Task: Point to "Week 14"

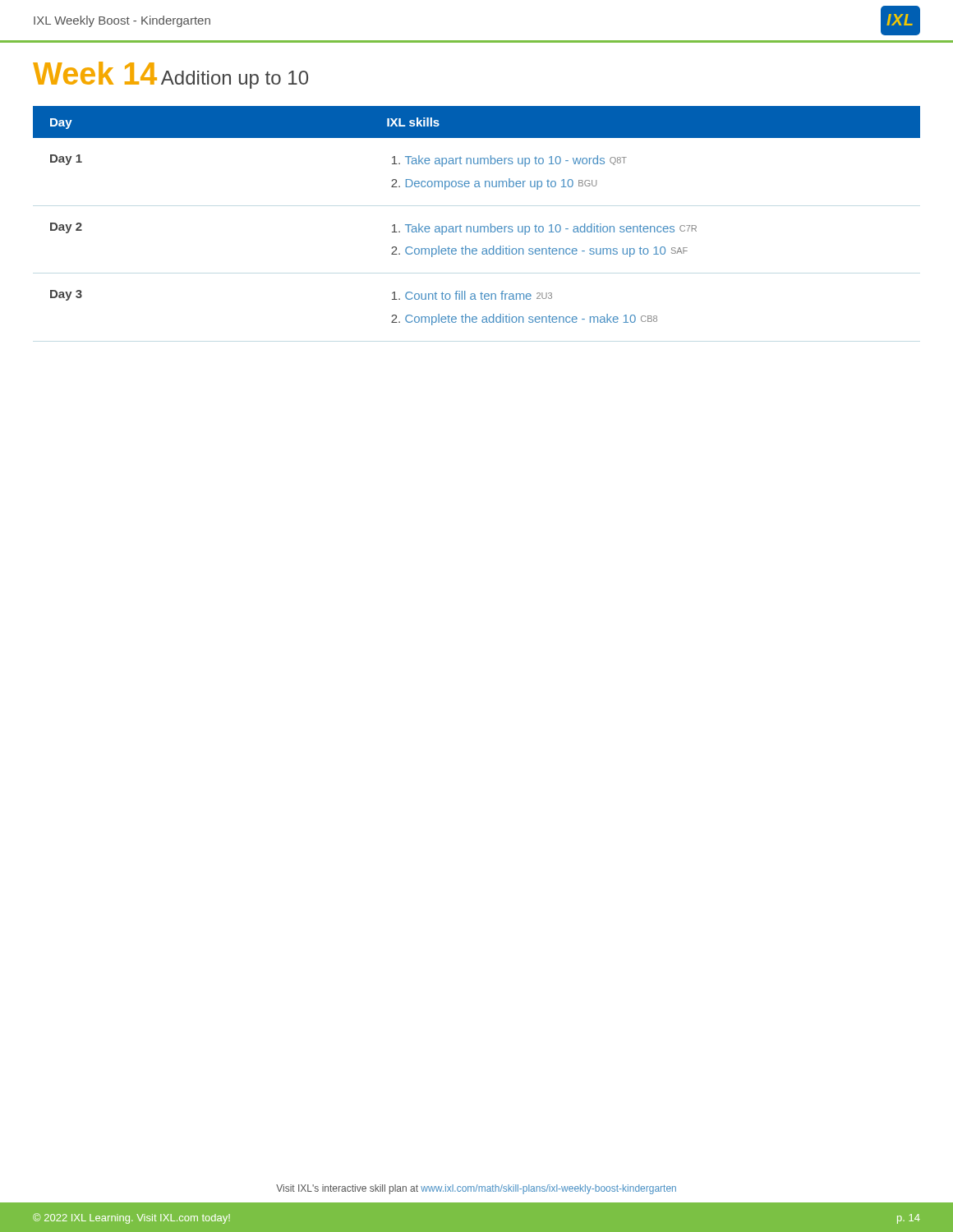Action: coord(95,75)
